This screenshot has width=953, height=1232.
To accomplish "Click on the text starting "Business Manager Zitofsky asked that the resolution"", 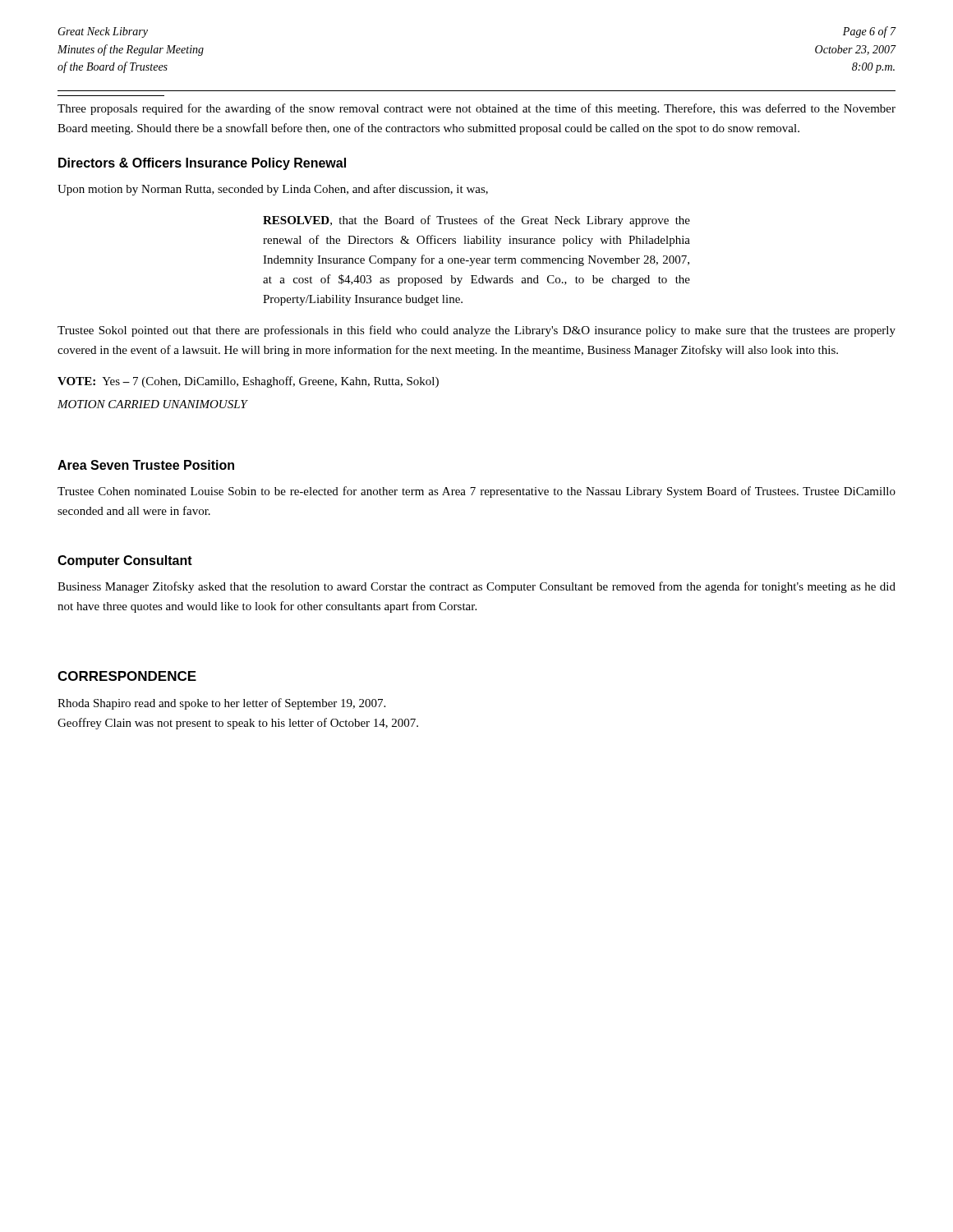I will (476, 596).
